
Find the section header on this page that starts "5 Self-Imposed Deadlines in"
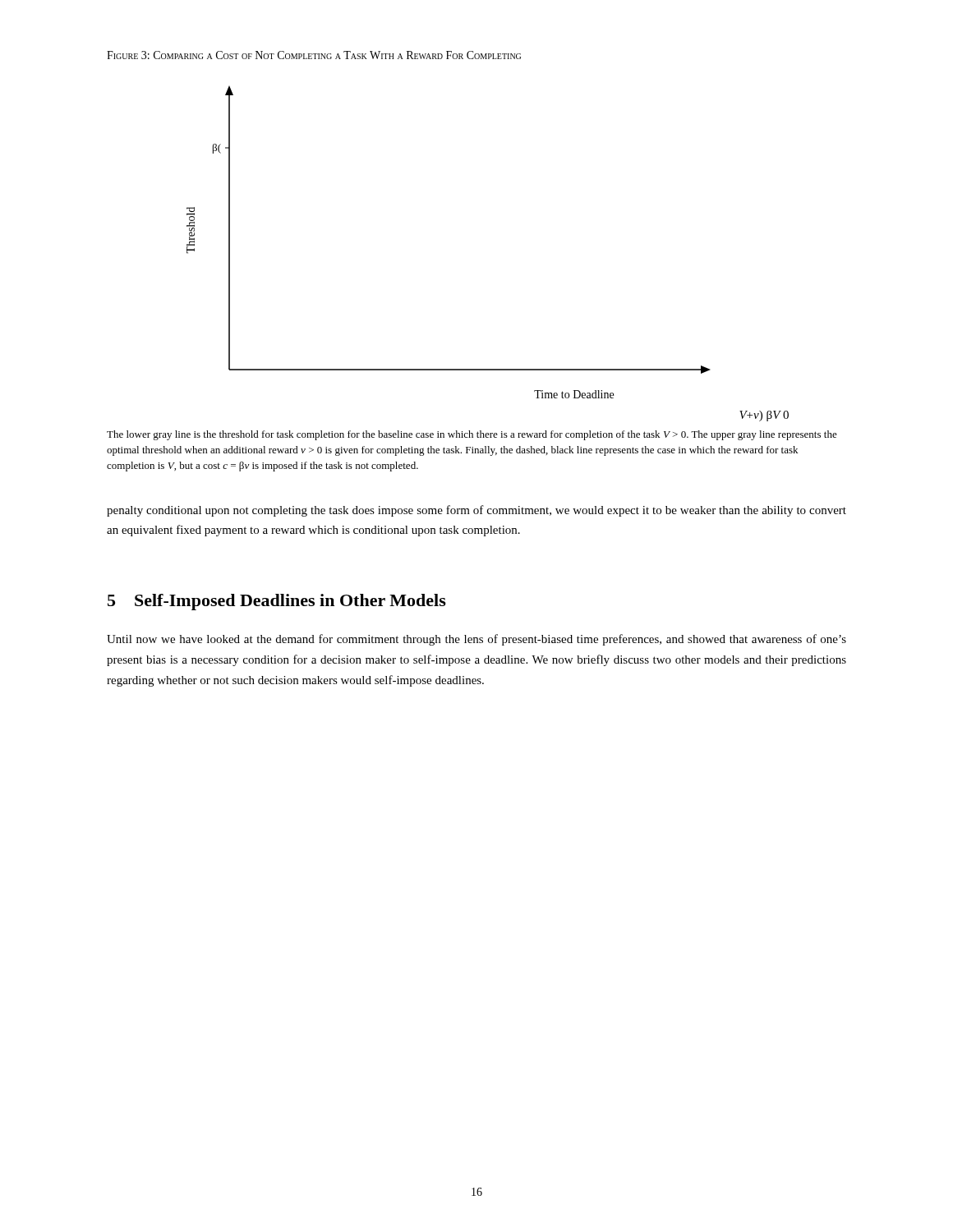pyautogui.click(x=276, y=600)
